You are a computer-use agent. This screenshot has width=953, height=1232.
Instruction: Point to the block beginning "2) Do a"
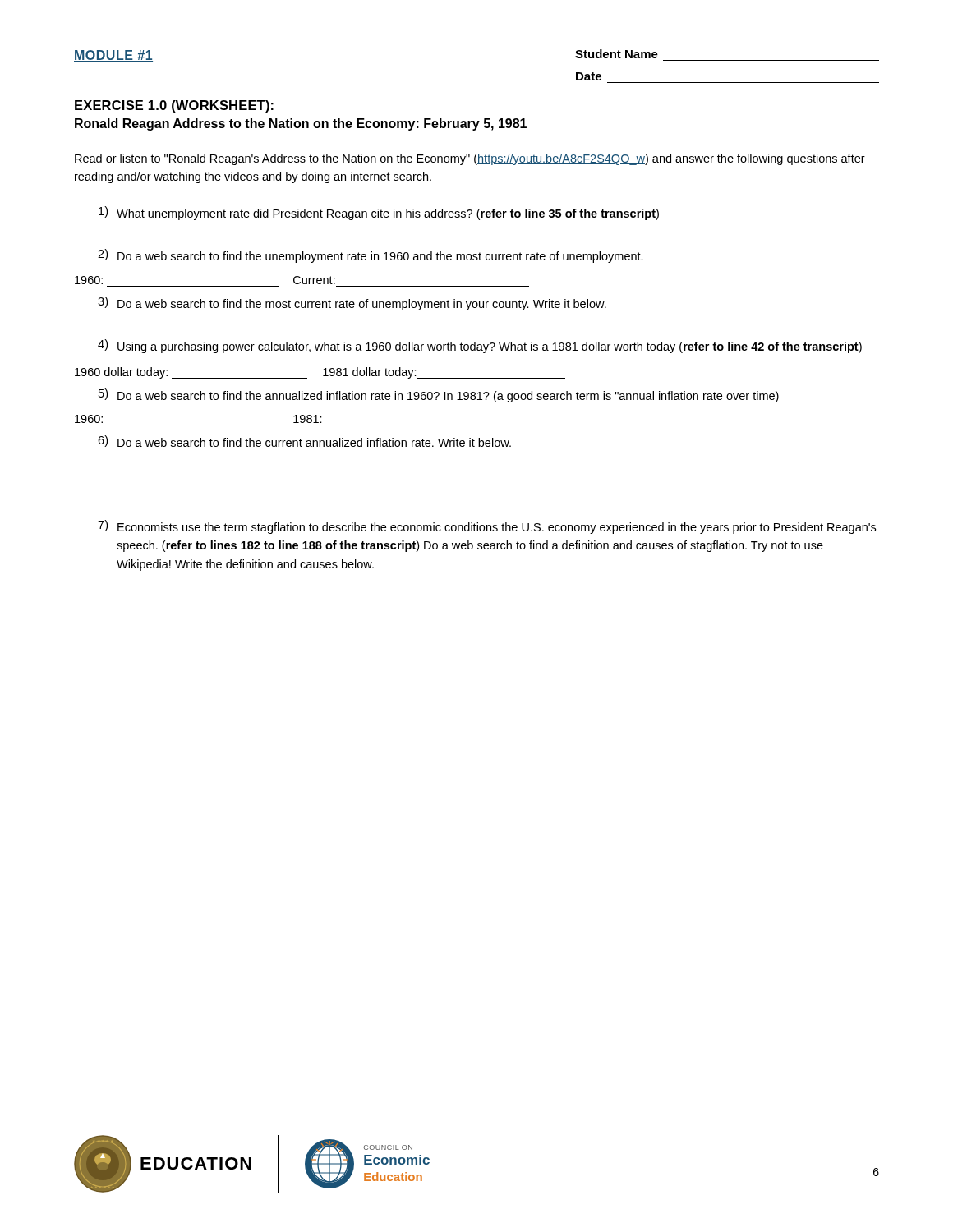tap(476, 257)
